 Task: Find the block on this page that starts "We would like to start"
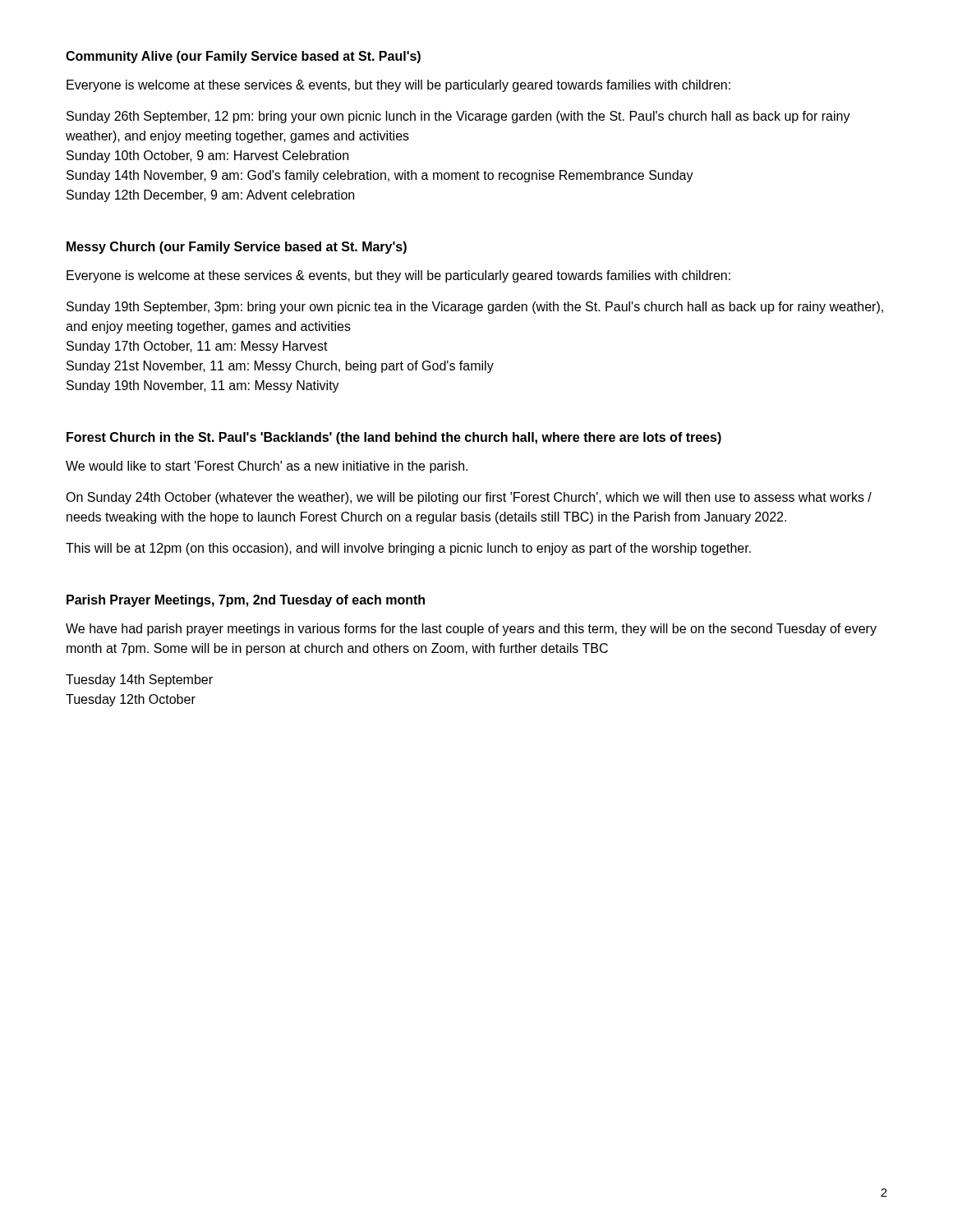267,466
